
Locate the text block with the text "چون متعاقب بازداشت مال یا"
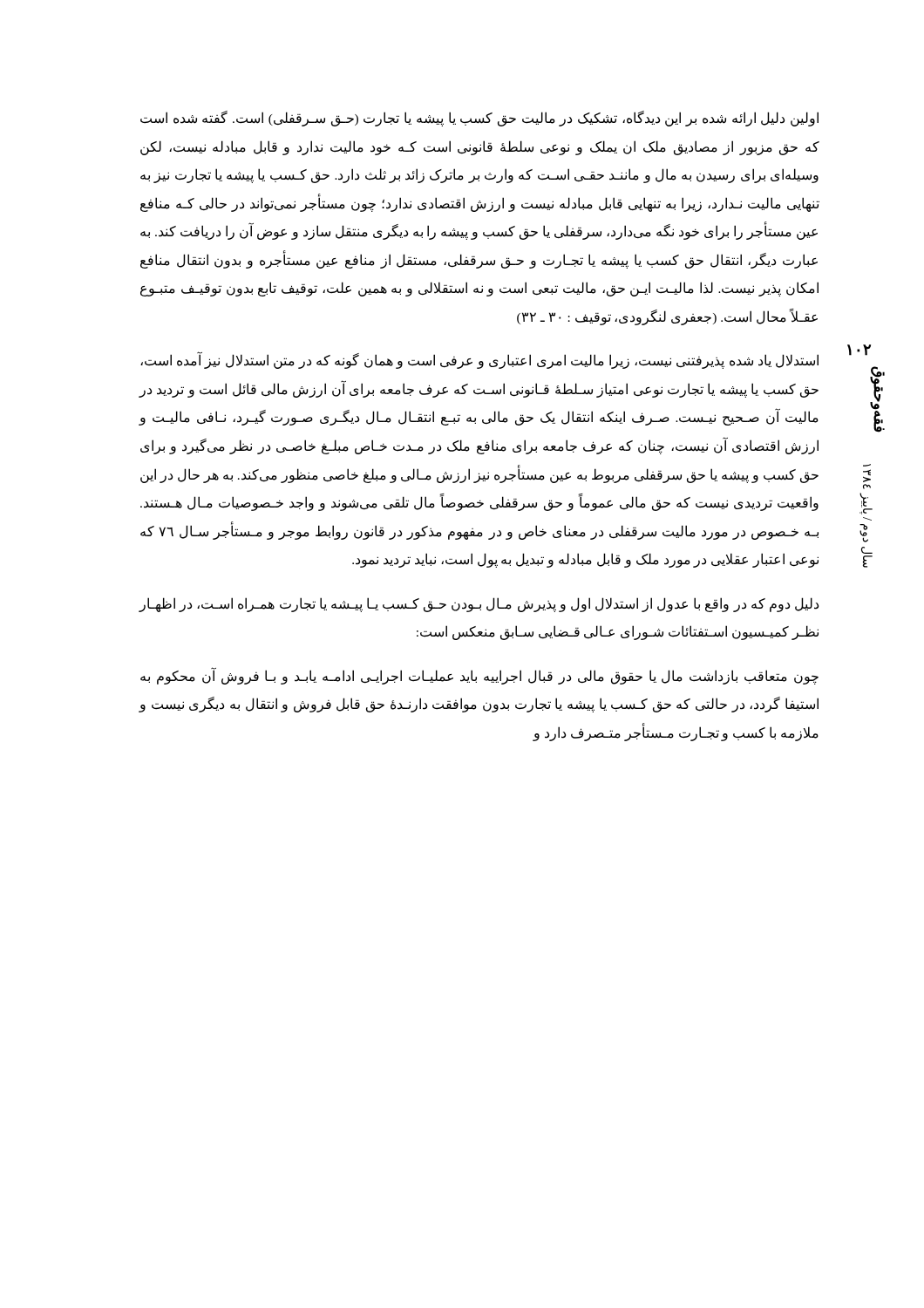click(x=479, y=704)
